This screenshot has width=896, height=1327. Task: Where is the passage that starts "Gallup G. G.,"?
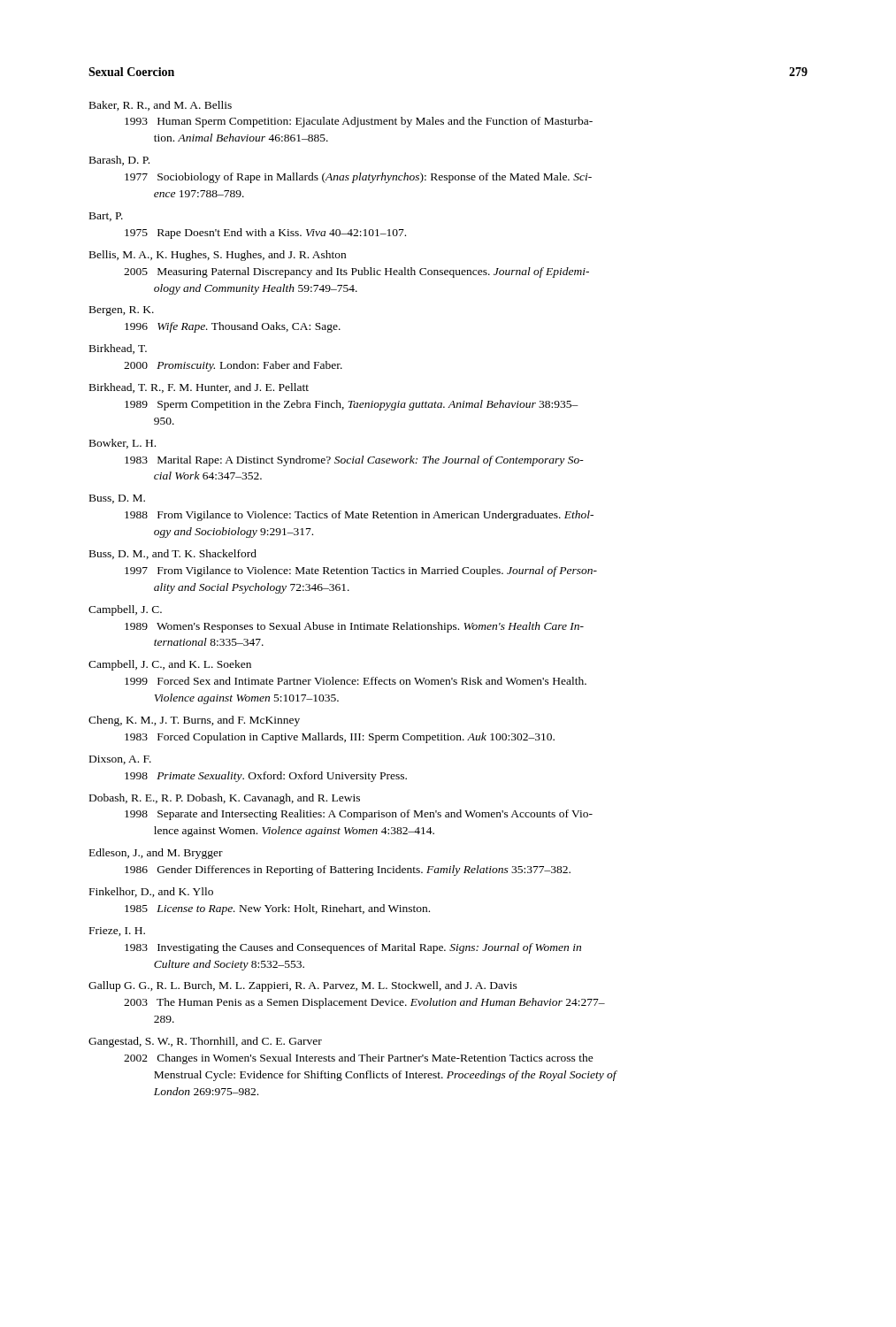point(448,1003)
